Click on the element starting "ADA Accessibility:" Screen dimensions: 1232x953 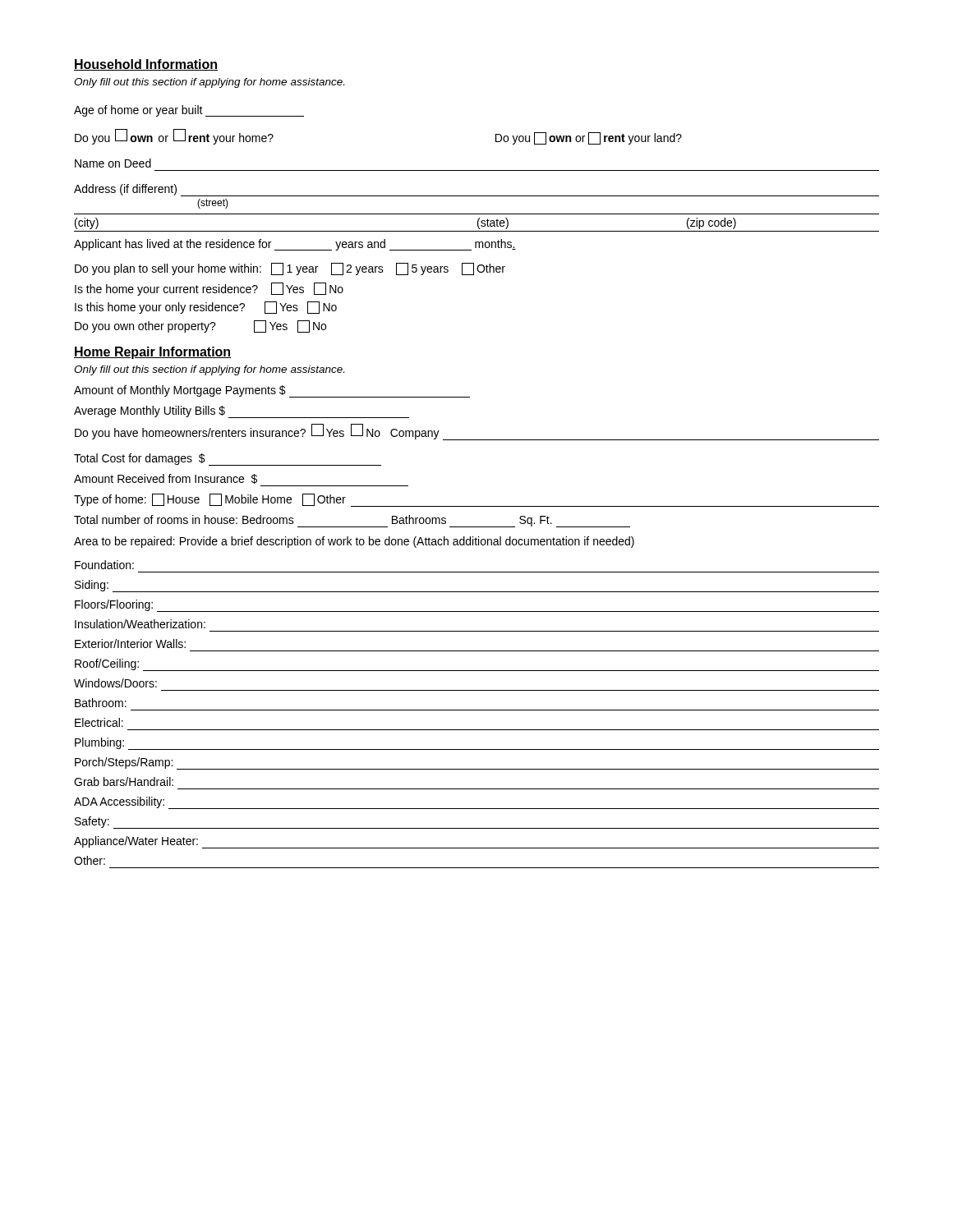(x=476, y=802)
